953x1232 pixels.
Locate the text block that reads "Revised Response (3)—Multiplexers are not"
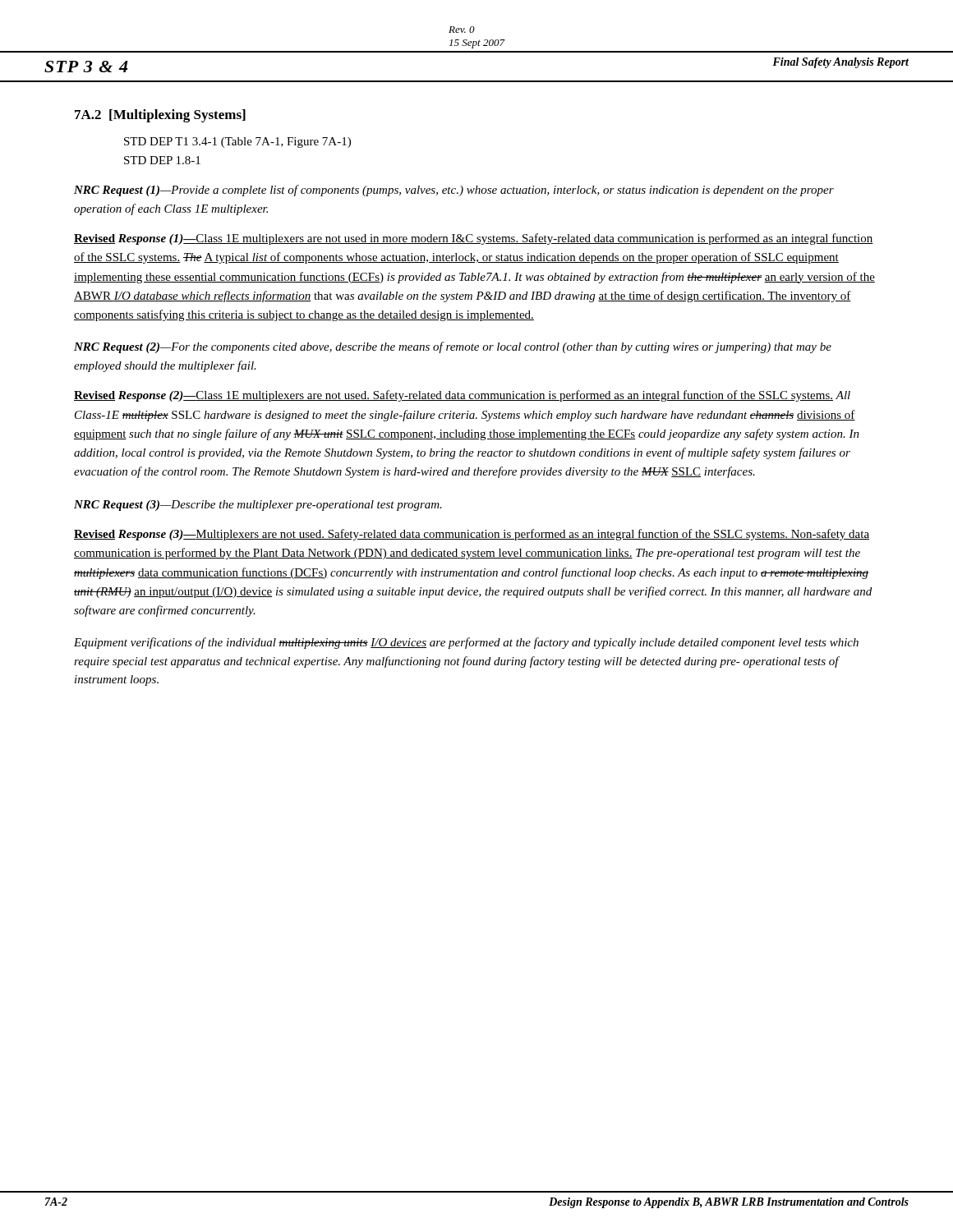pyautogui.click(x=476, y=573)
